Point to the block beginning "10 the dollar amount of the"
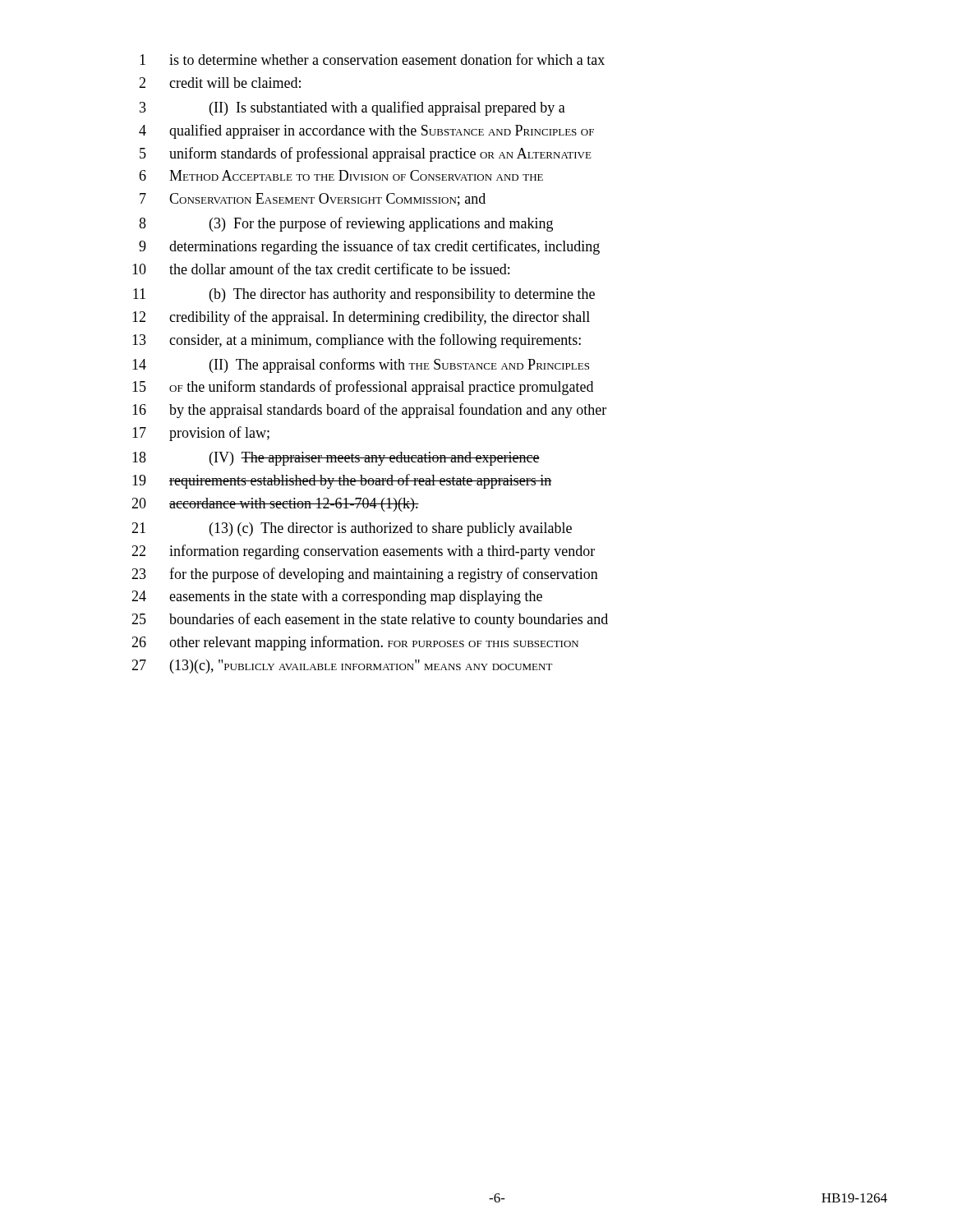Image resolution: width=953 pixels, height=1232 pixels. (x=497, y=270)
